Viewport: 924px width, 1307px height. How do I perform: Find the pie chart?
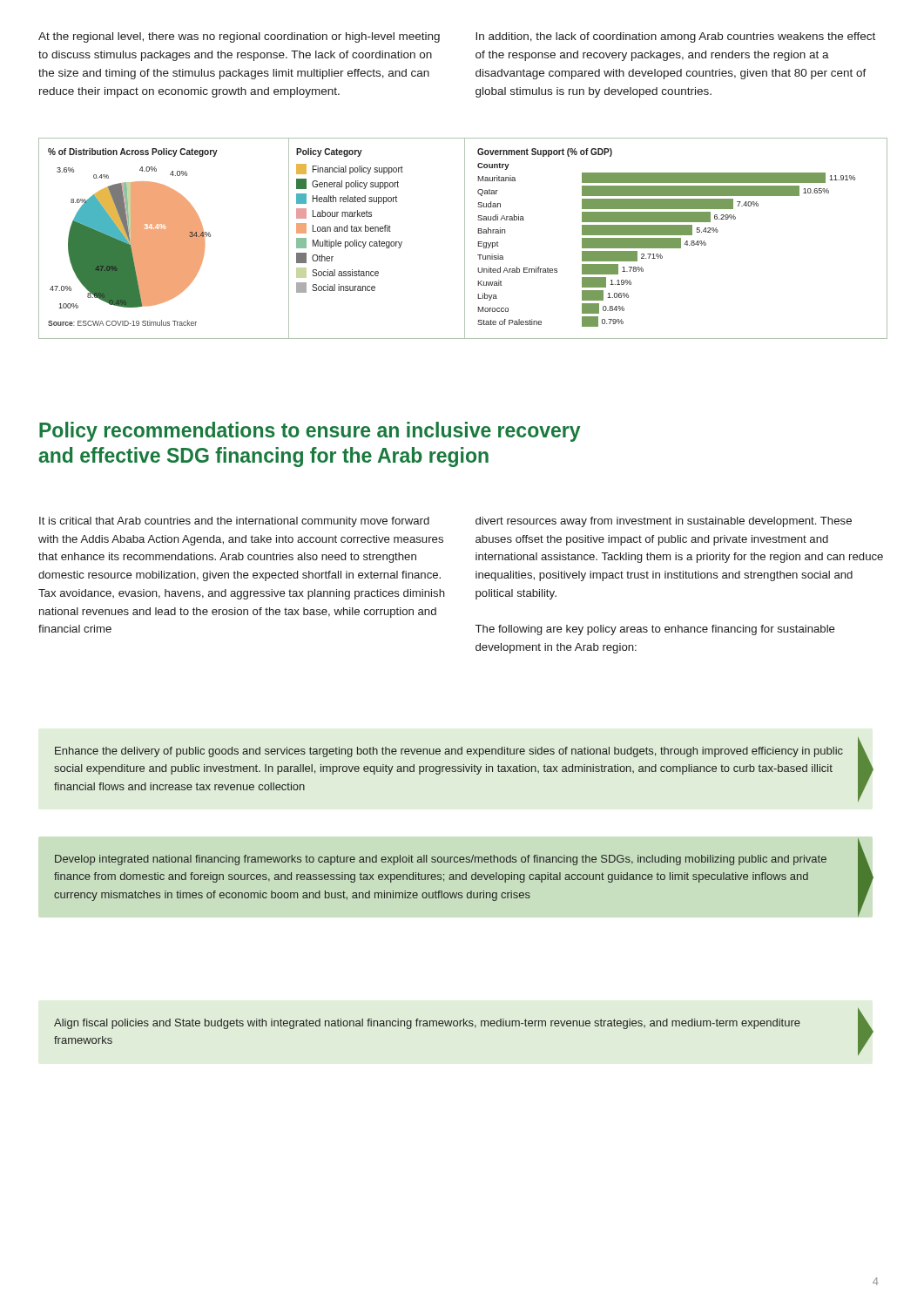click(x=164, y=238)
